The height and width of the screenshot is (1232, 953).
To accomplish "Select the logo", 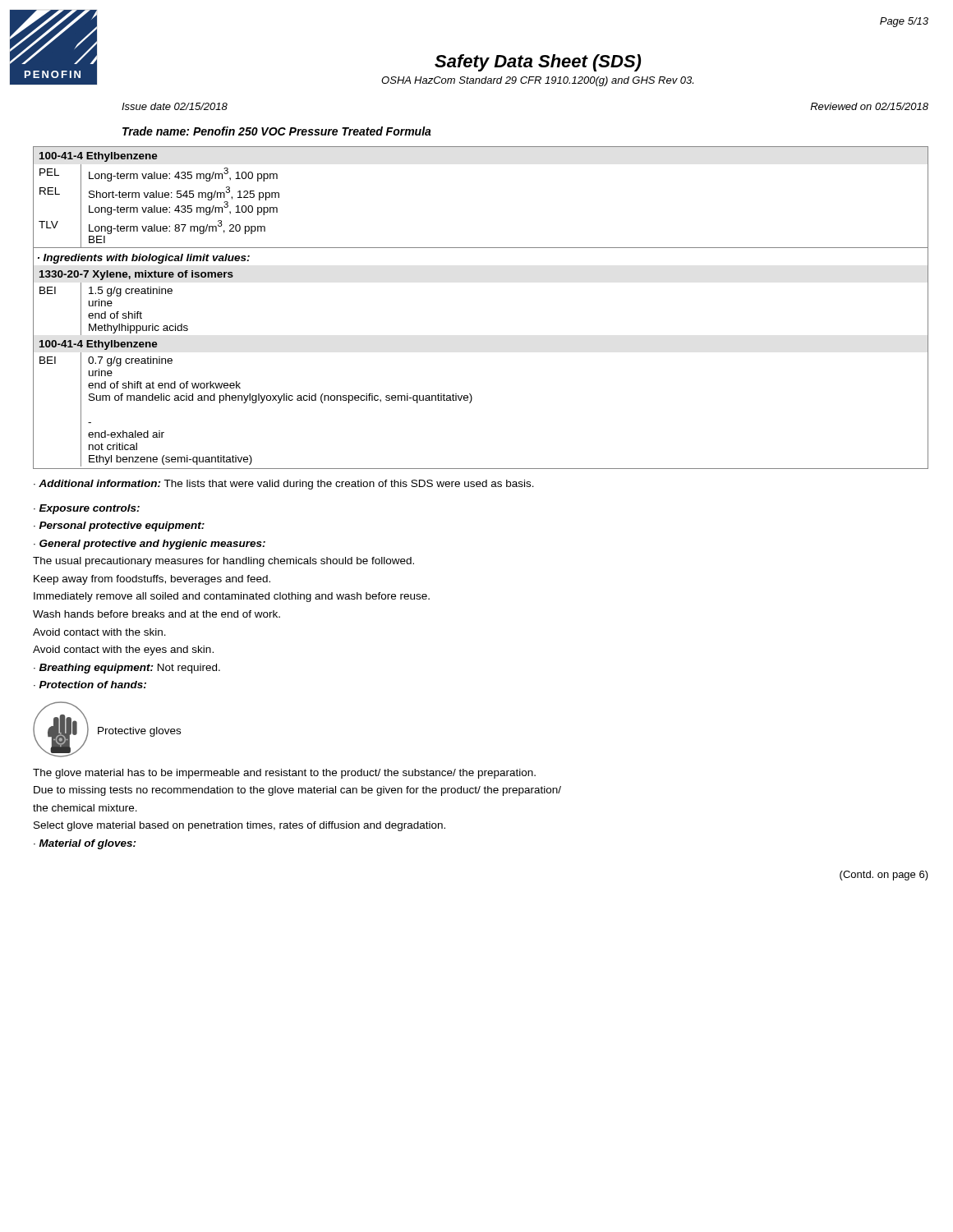I will (x=62, y=44).
